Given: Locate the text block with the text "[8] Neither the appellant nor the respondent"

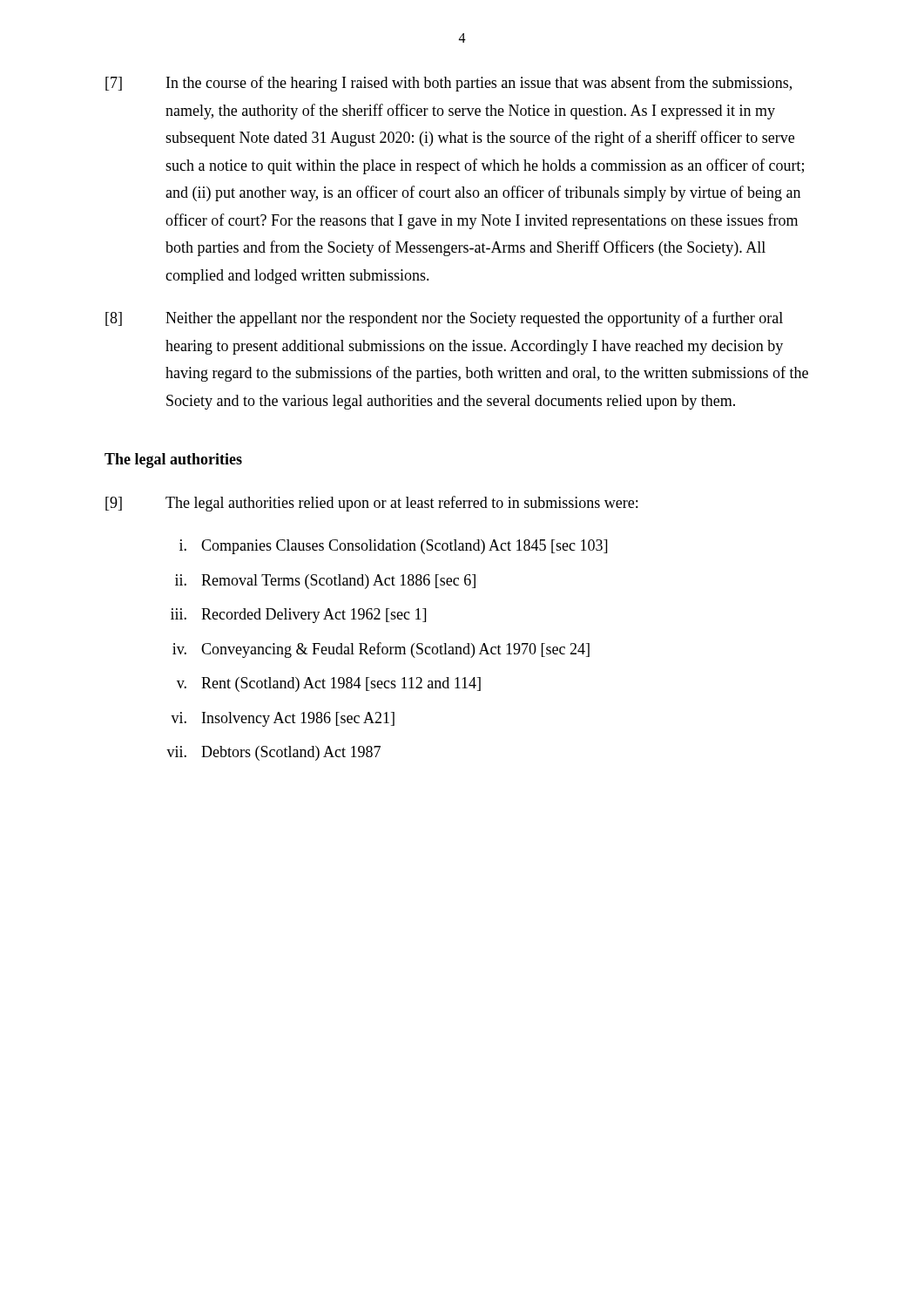Looking at the screenshot, I should (462, 360).
